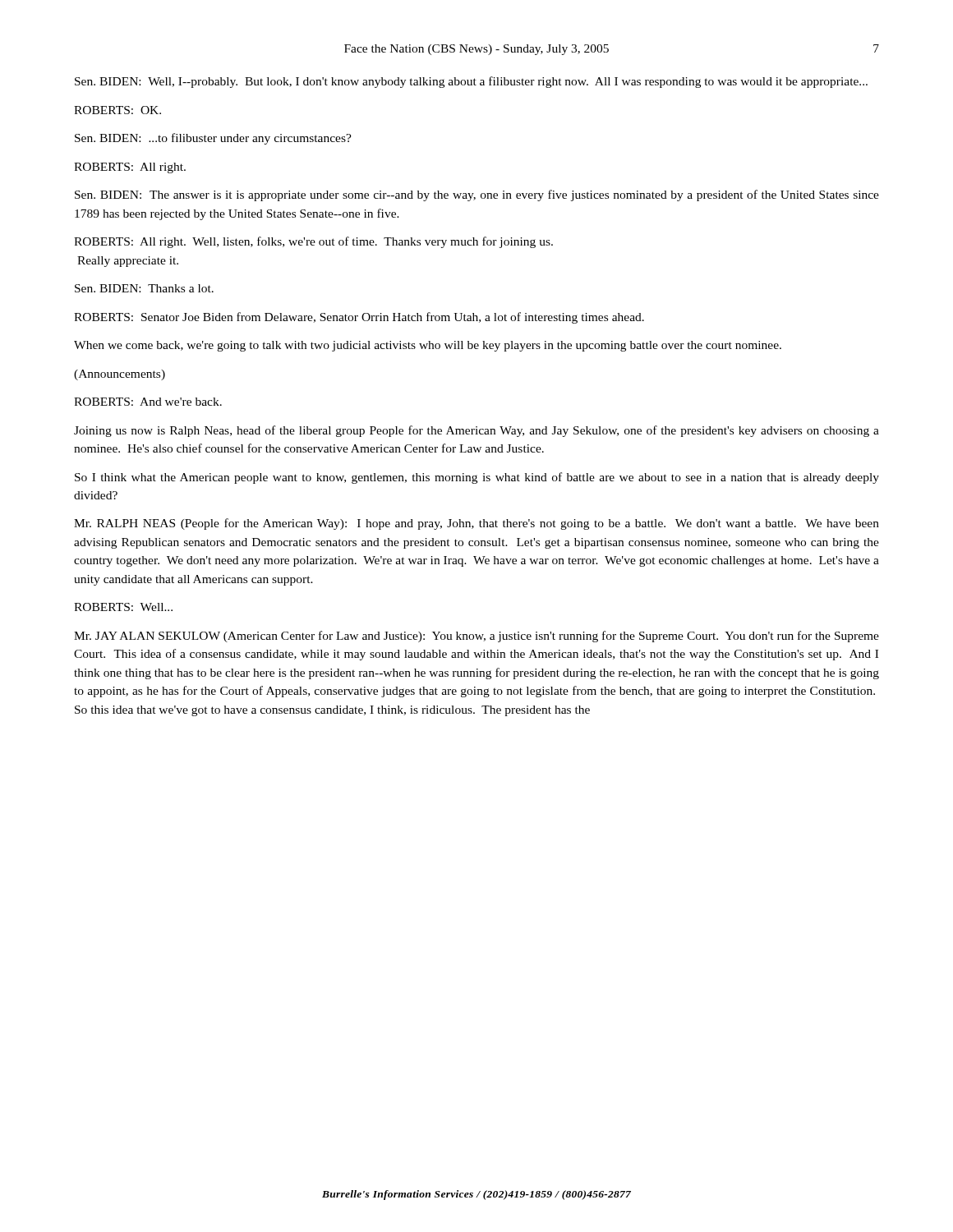Locate the text block containing "ROBERTS: Senator Joe Biden from Delaware, Senator"
Screen dimensions: 1232x953
359,316
